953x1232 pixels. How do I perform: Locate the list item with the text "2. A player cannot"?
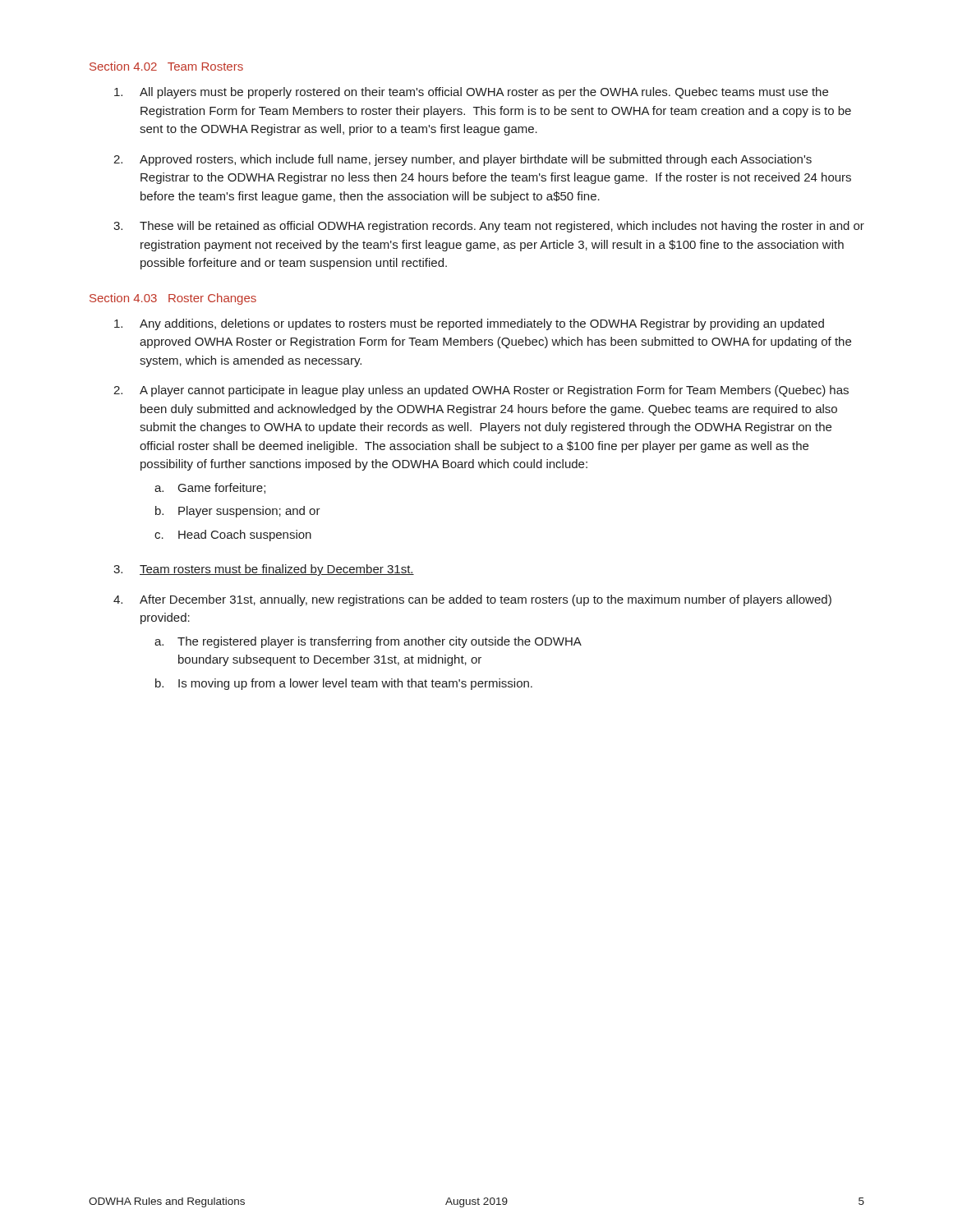coord(489,465)
